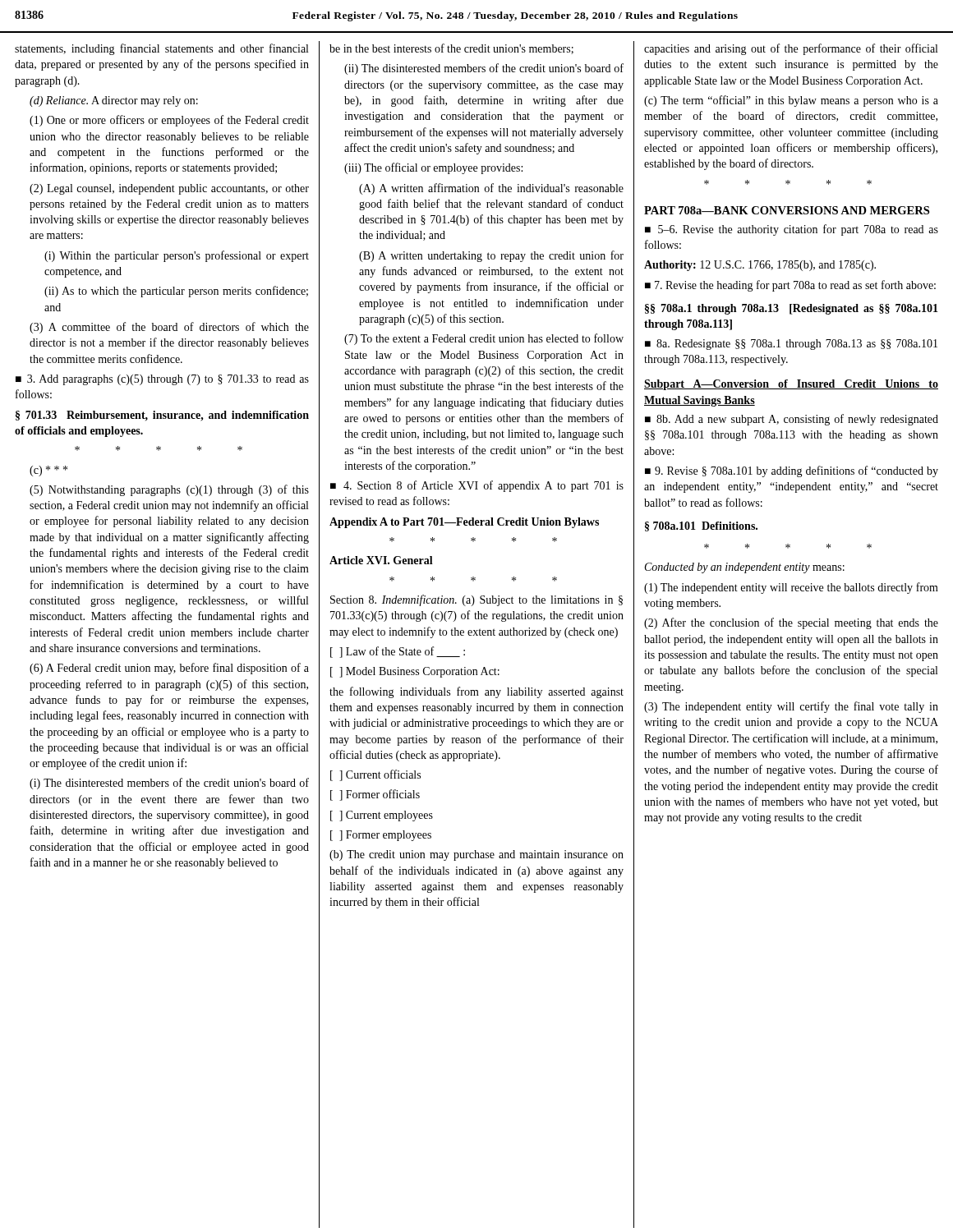The height and width of the screenshot is (1232, 953).
Task: Navigate to the text block starting "§ 708a.101 Definitions."
Action: pyautogui.click(x=701, y=526)
